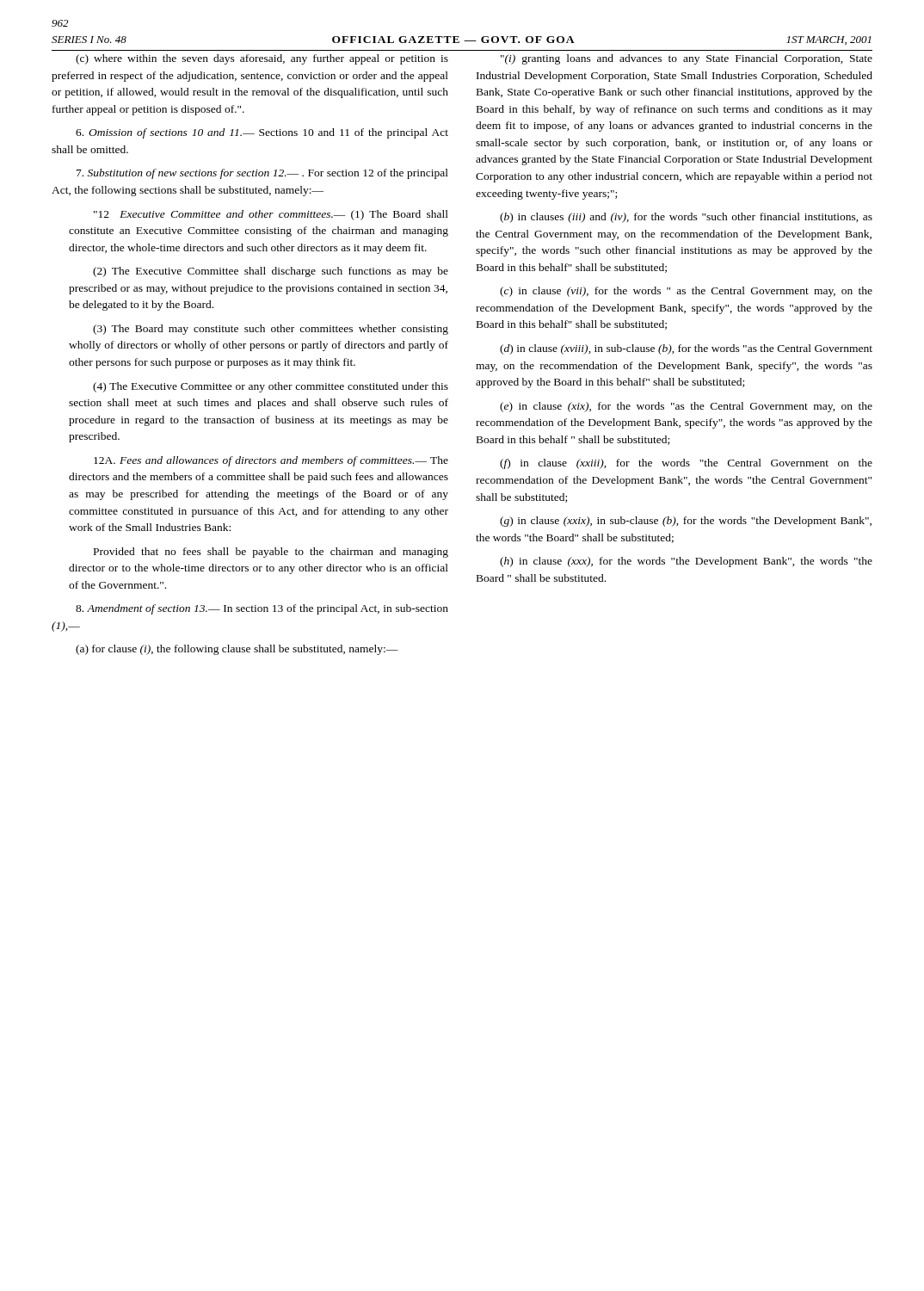Screen dimensions: 1291x924
Task: Click on the text block that says "(h) in clause (xxx),"
Action: 674,570
